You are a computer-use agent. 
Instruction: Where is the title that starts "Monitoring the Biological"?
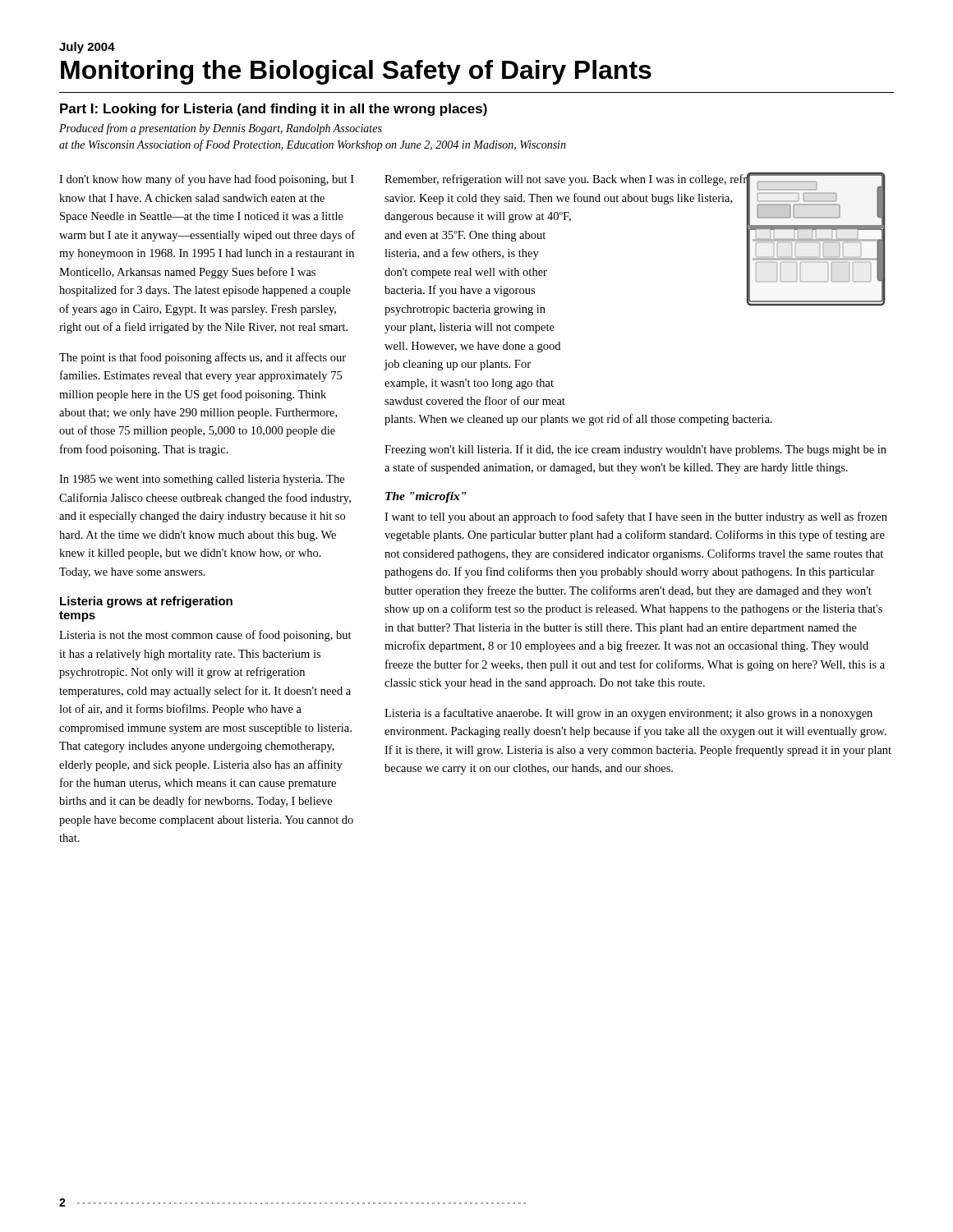(356, 70)
